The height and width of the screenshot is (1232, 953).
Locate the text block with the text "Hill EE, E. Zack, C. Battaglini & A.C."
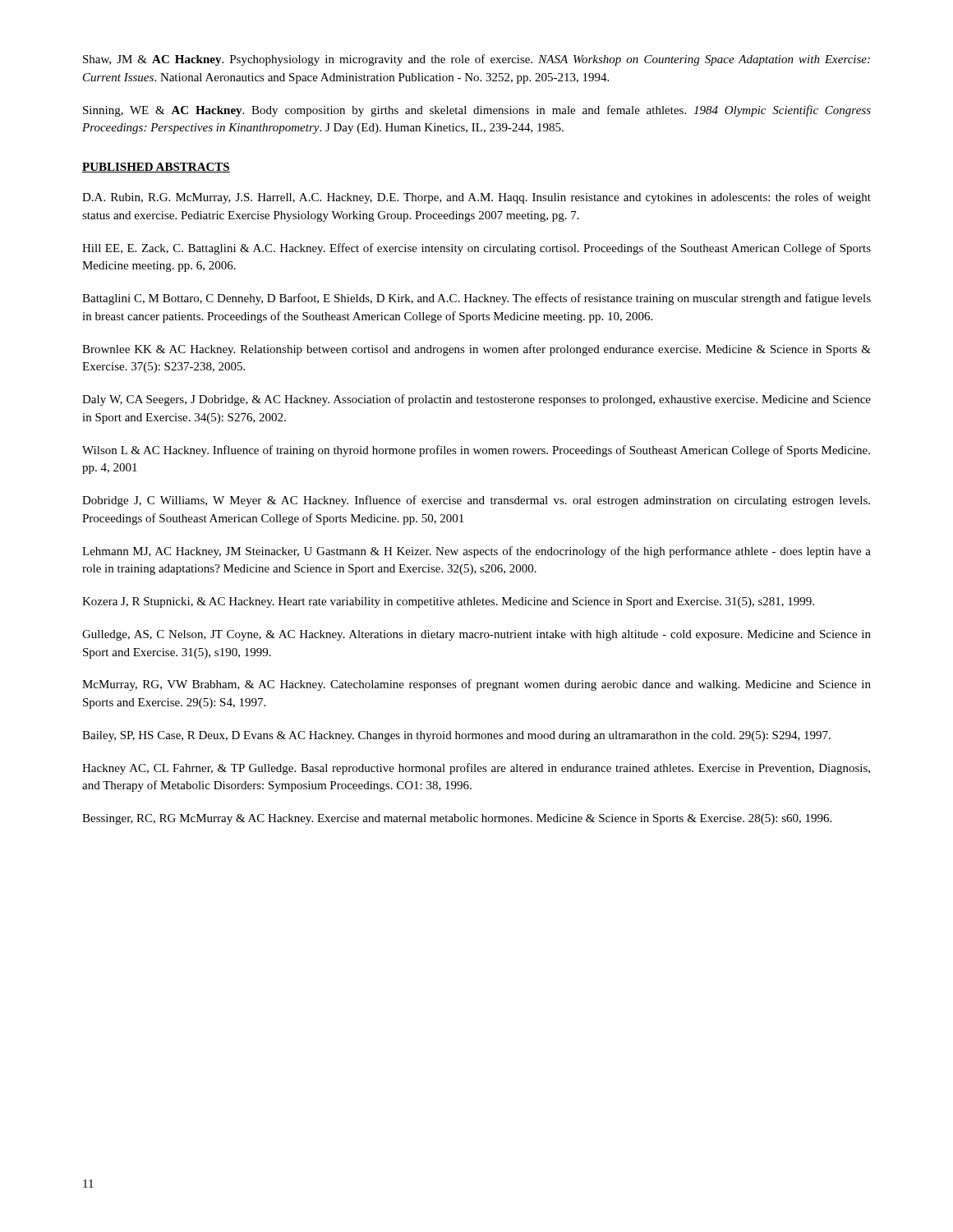click(476, 257)
